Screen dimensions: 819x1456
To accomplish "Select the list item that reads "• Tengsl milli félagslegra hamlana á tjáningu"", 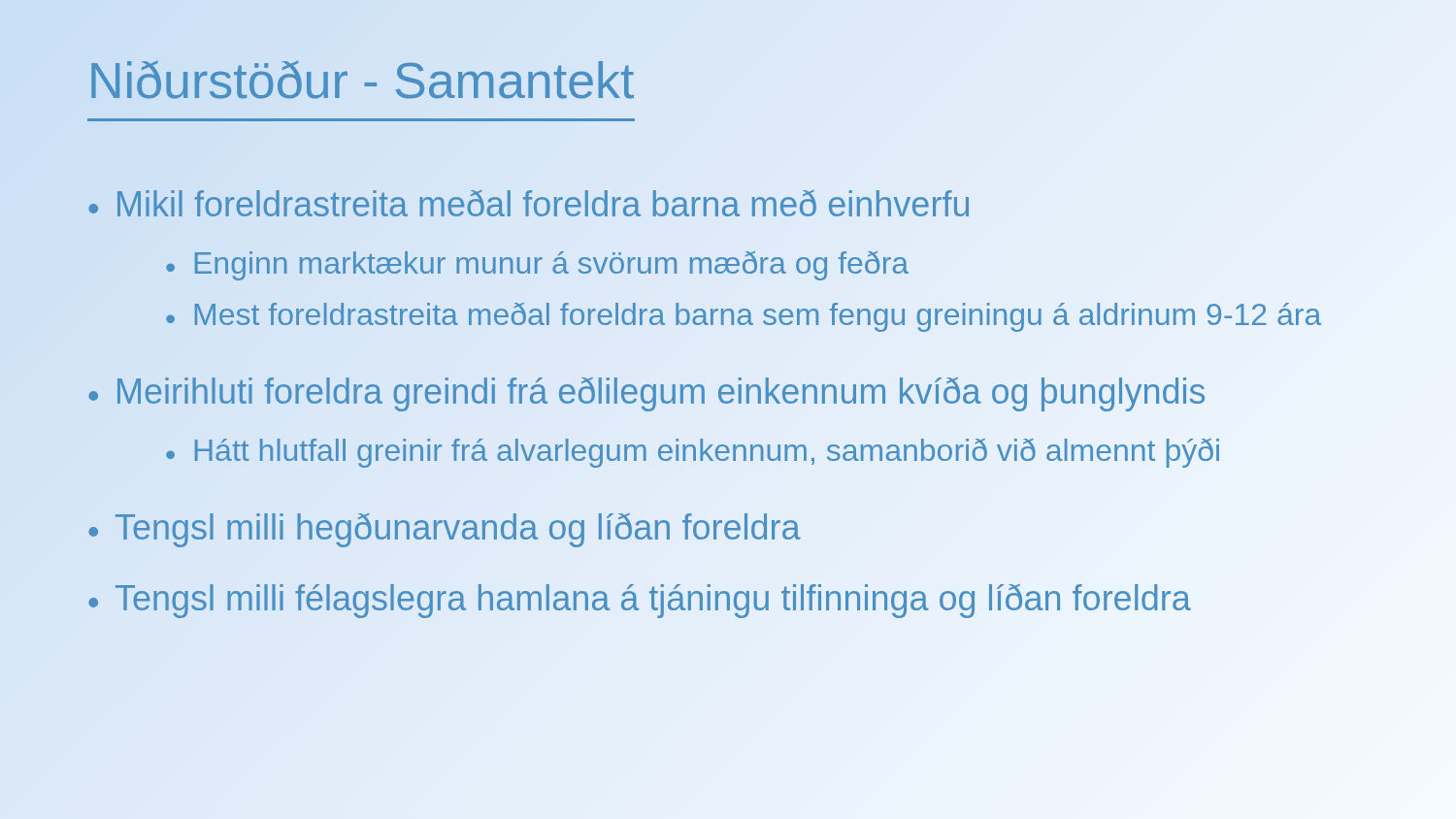I will (728, 601).
